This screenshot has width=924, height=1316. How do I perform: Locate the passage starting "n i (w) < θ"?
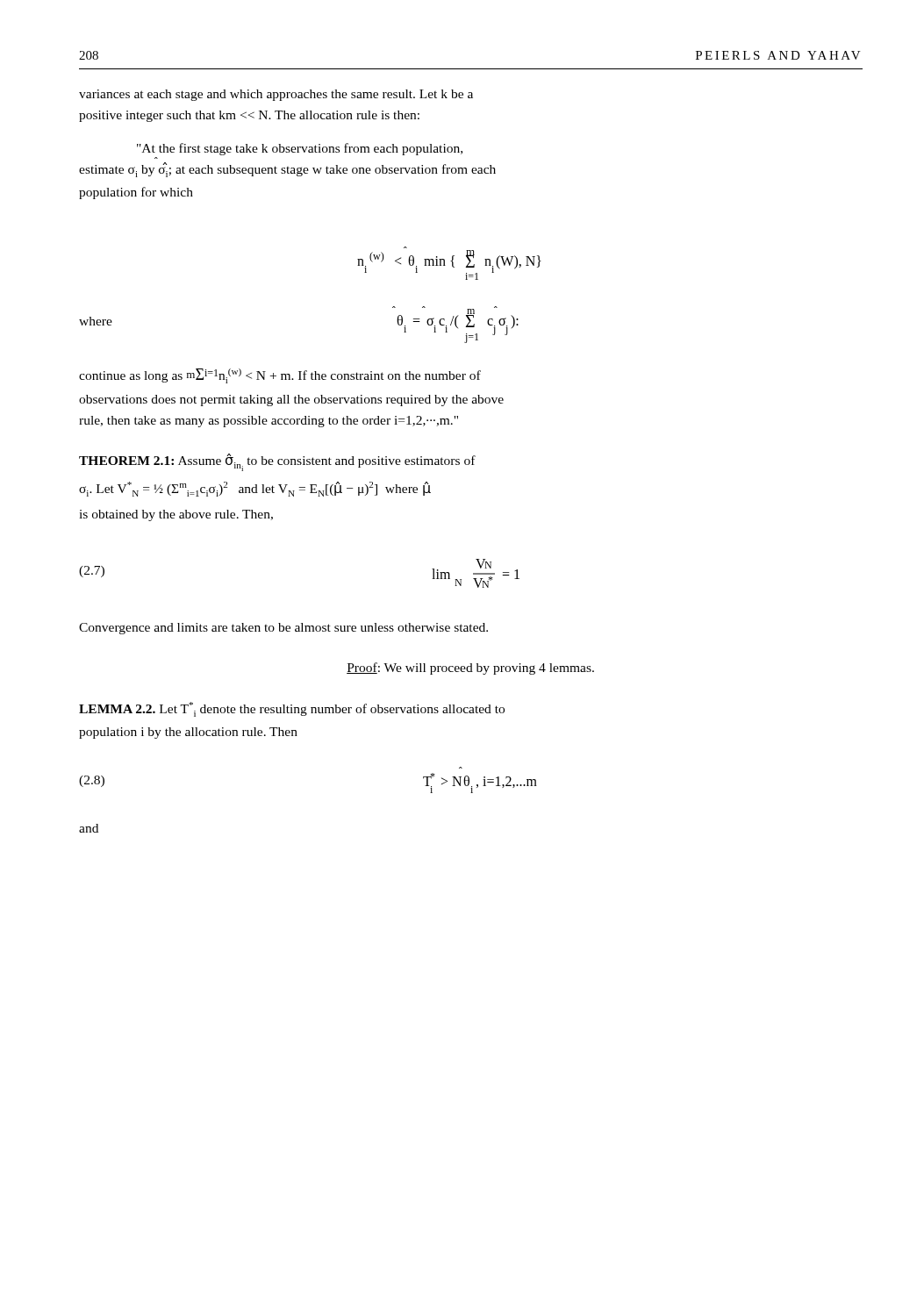(471, 258)
